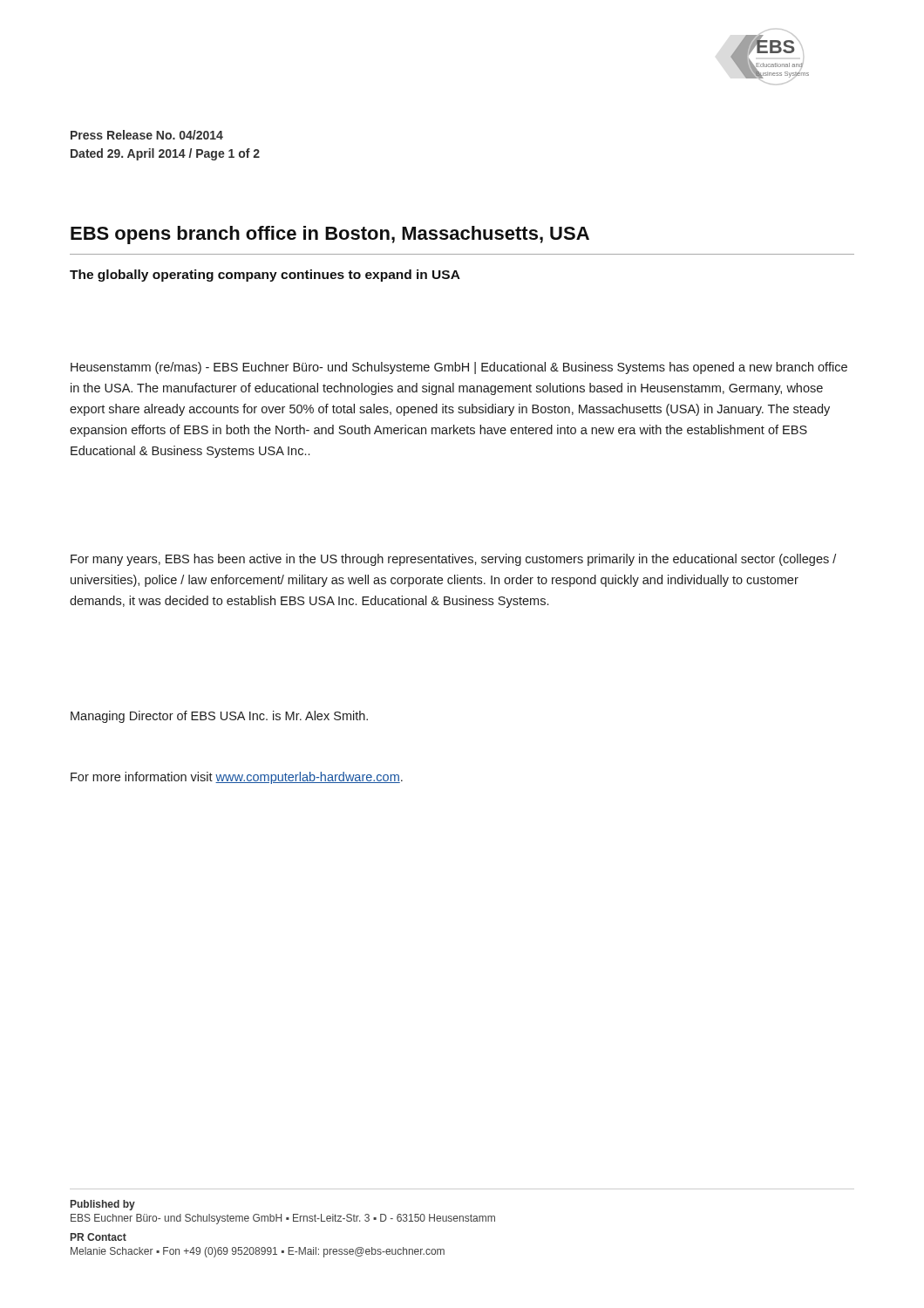The width and height of the screenshot is (924, 1308).
Task: Find the title that says "EBS opens branch"
Action: click(462, 252)
